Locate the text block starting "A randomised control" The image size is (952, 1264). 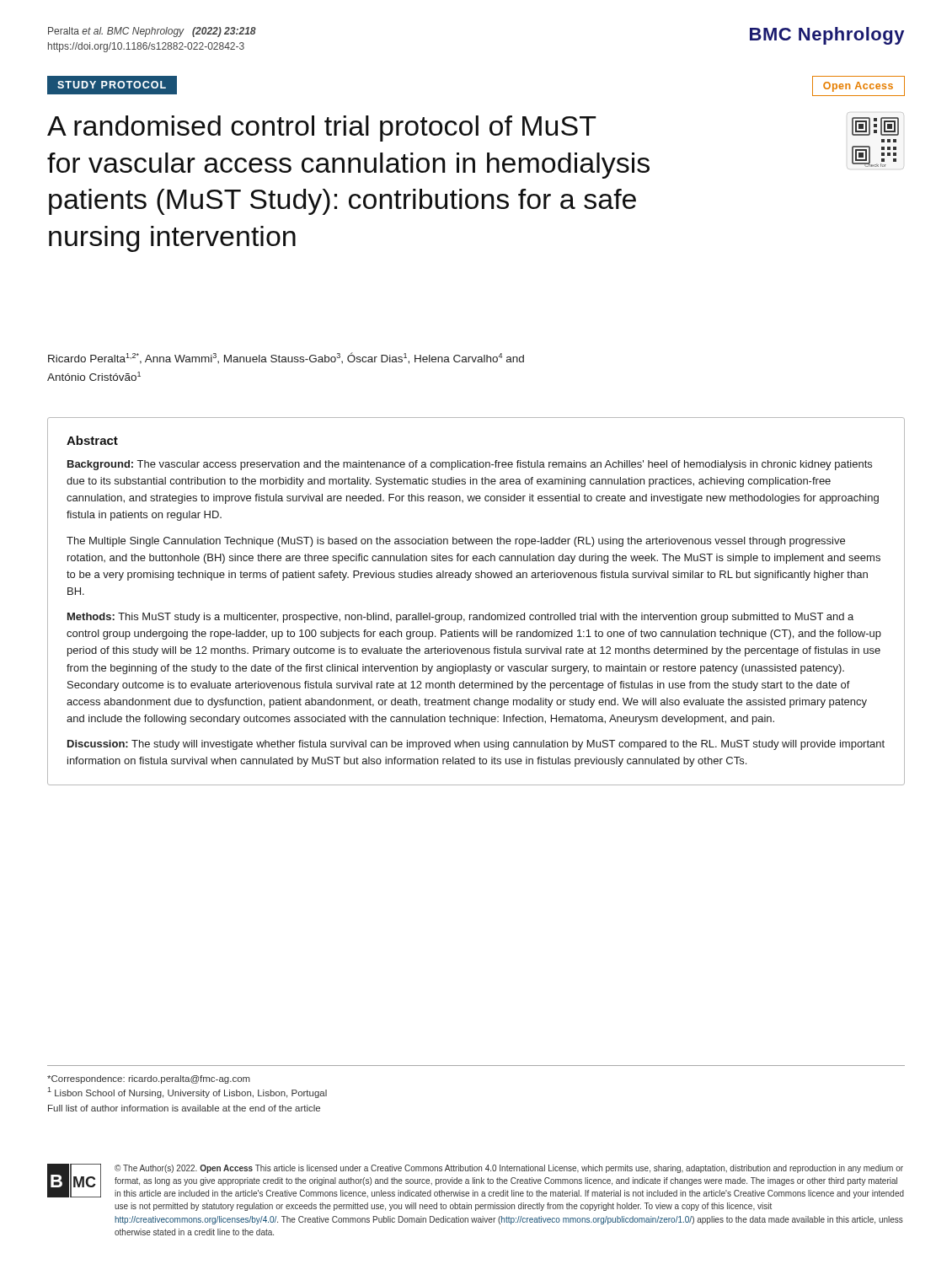(x=436, y=181)
